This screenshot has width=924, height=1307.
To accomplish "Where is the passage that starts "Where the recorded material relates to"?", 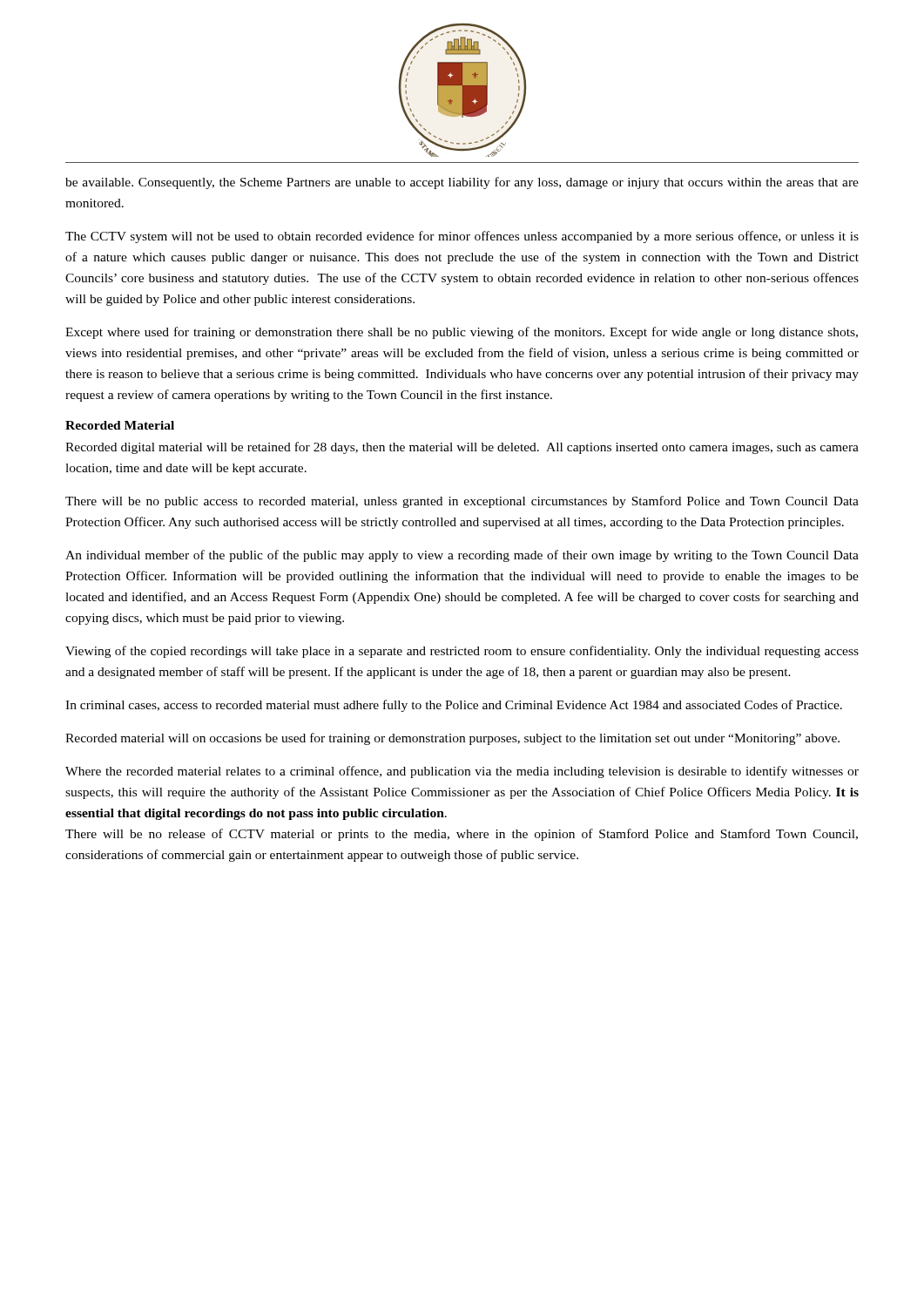I will click(x=462, y=772).
